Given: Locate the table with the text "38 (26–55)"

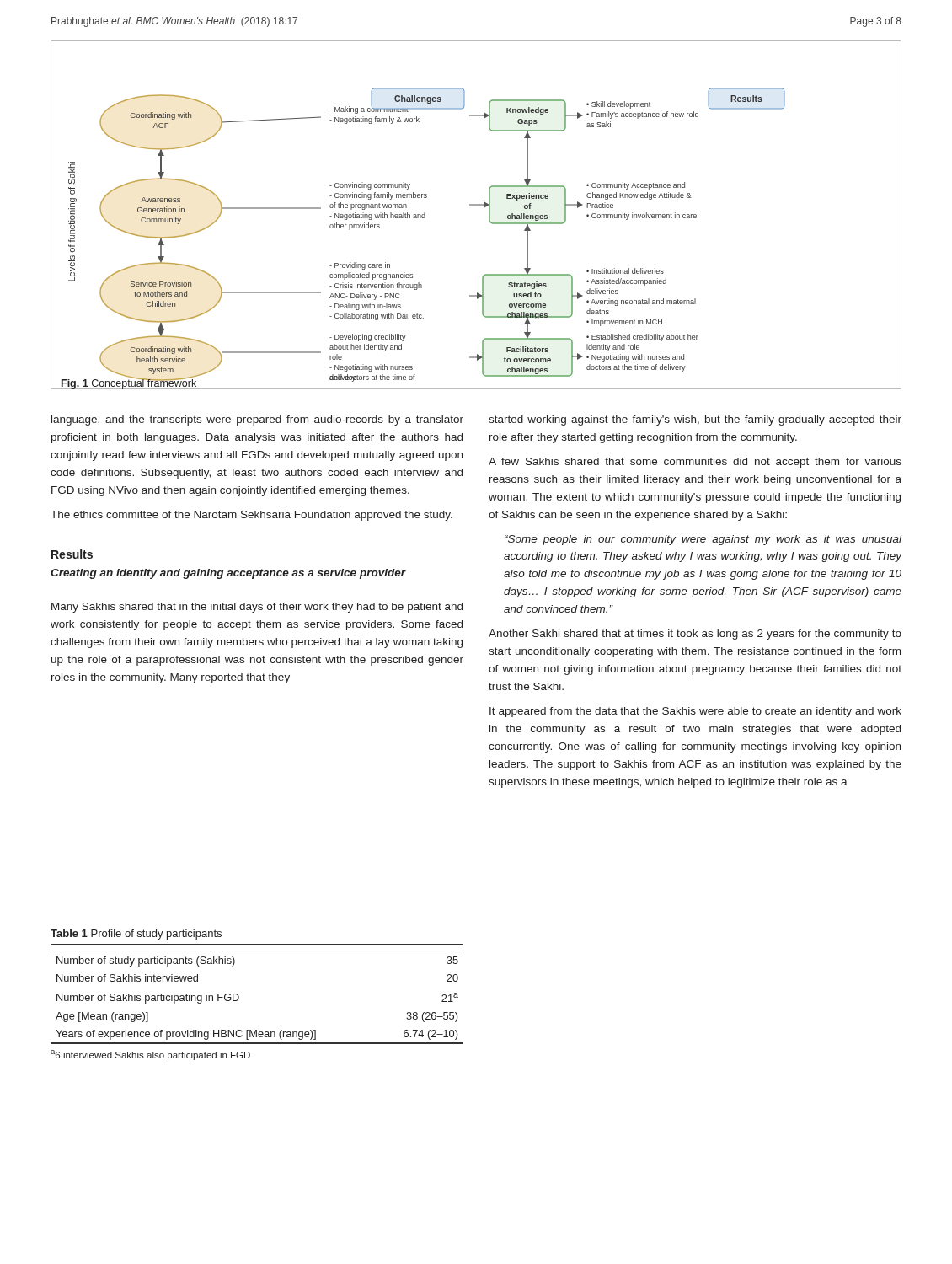Looking at the screenshot, I should pos(257,994).
